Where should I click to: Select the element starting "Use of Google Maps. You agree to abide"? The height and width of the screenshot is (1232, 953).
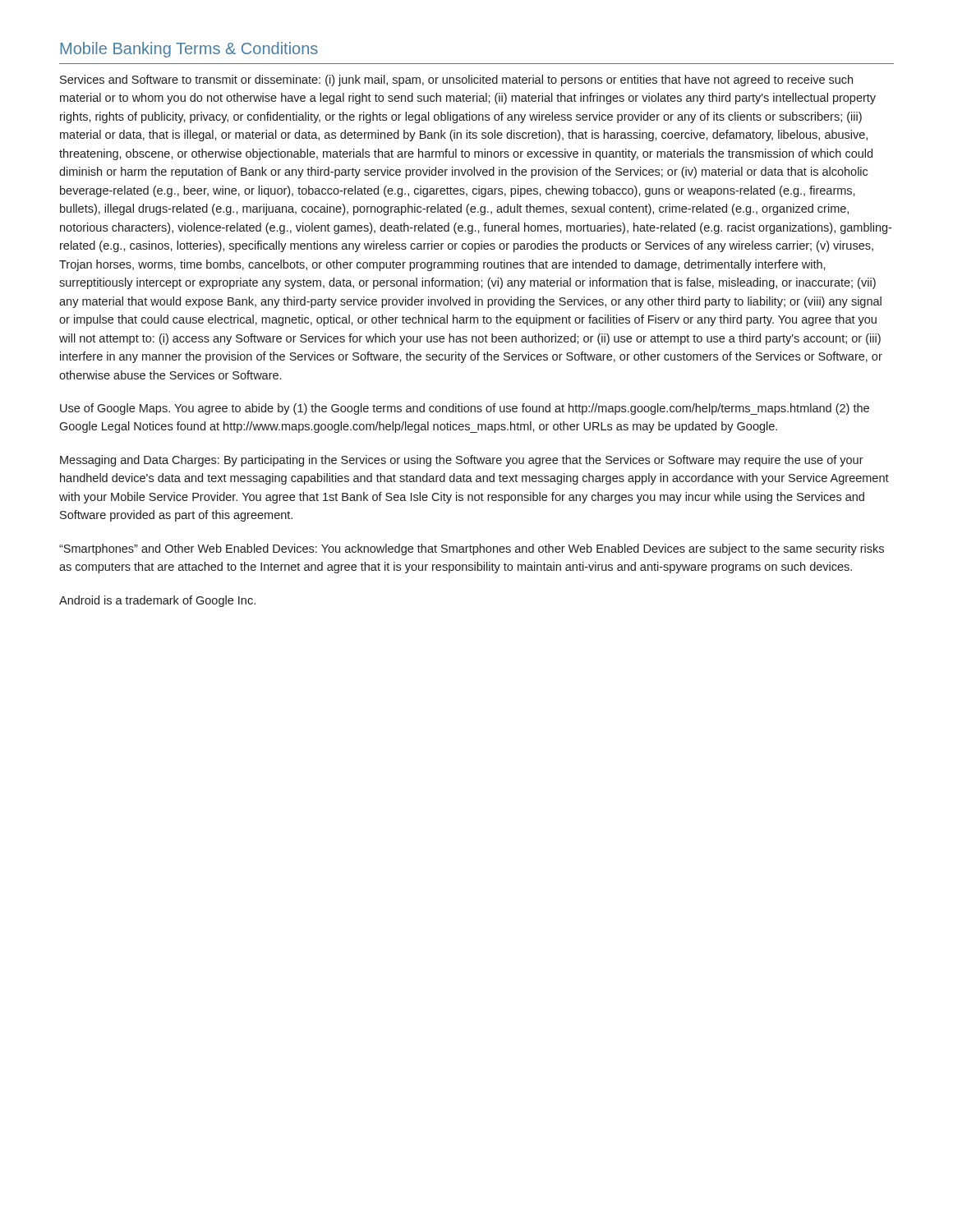476,418
